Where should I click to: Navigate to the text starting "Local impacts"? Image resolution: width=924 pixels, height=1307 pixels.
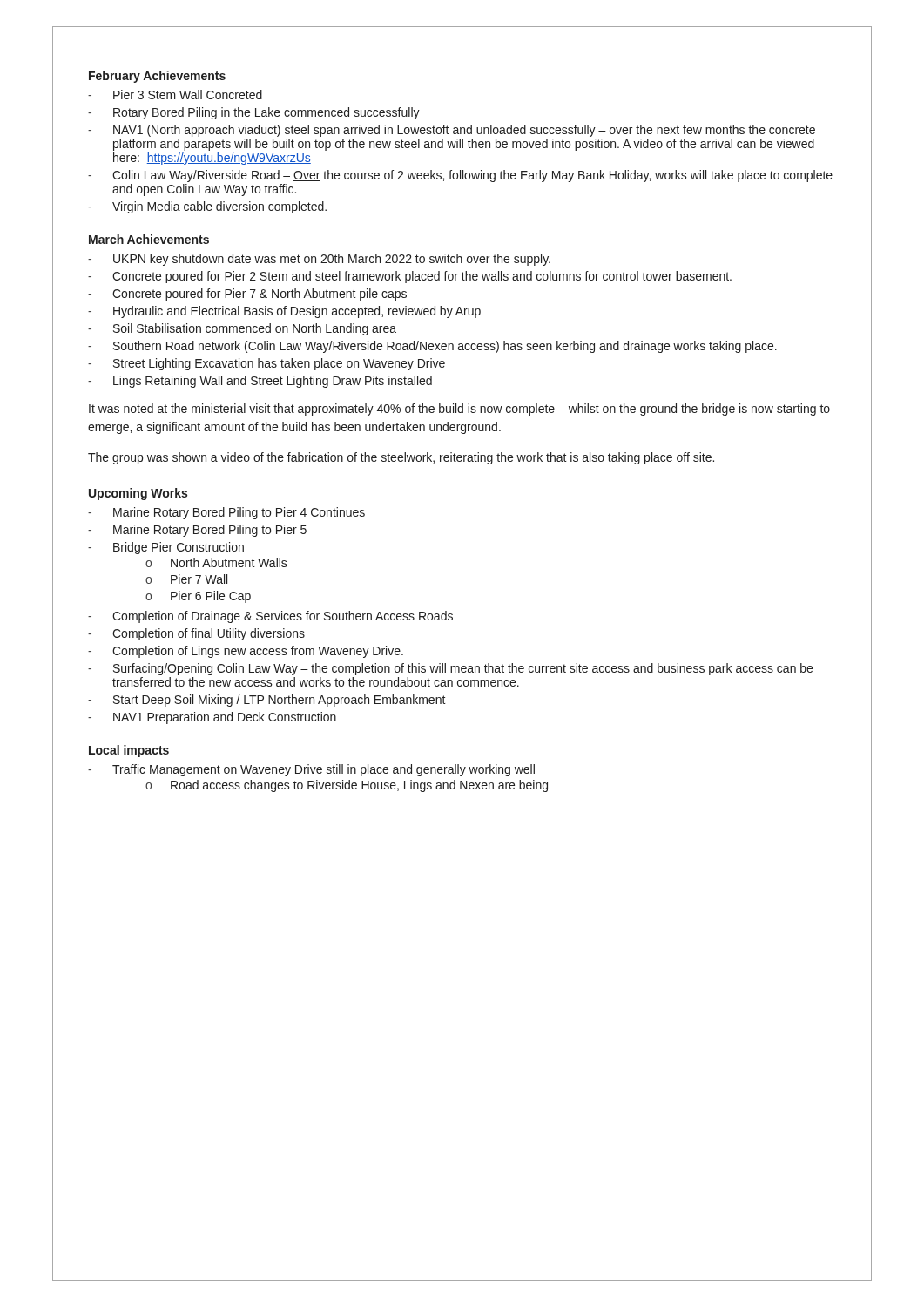129,750
